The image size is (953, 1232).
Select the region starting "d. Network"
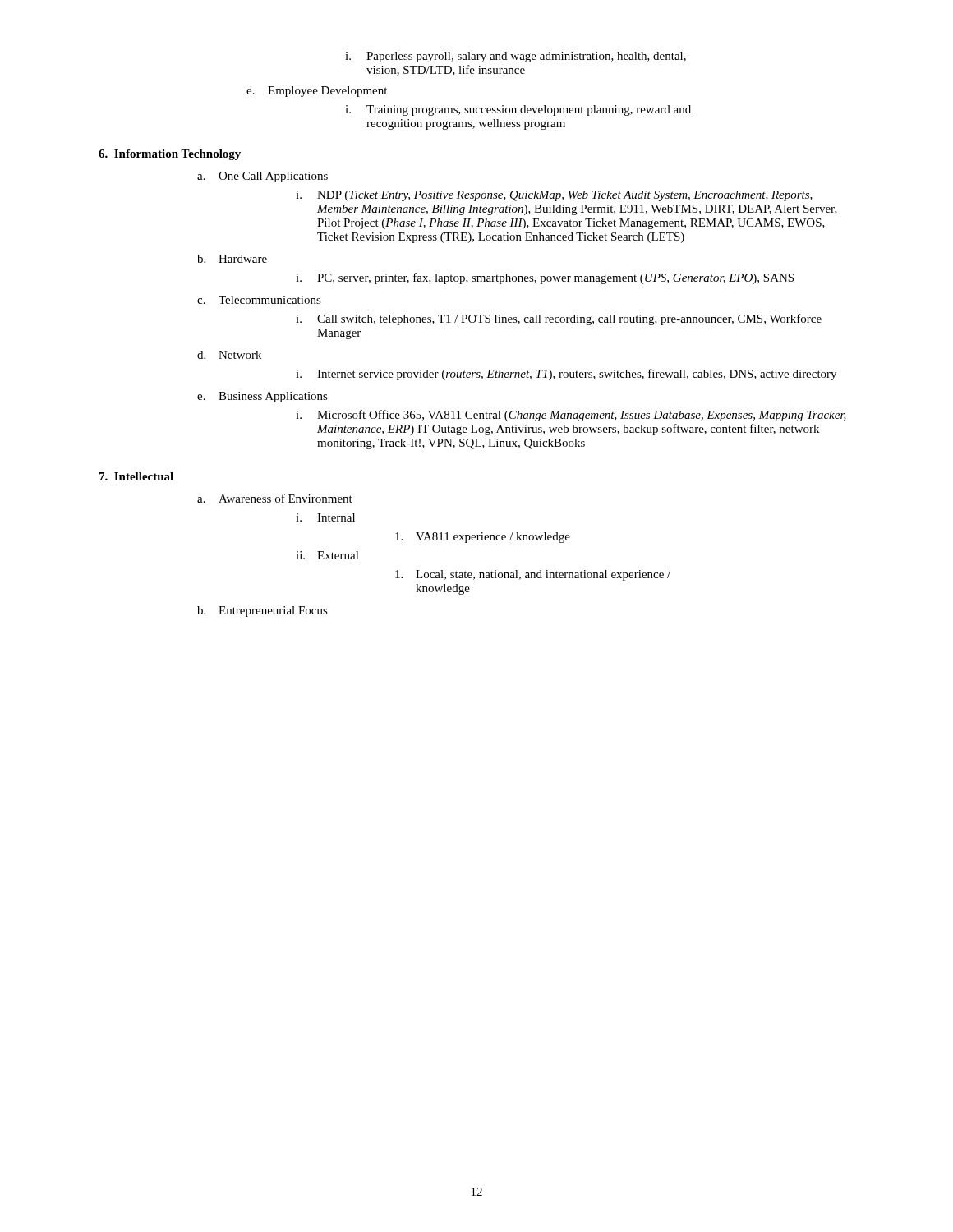click(229, 355)
